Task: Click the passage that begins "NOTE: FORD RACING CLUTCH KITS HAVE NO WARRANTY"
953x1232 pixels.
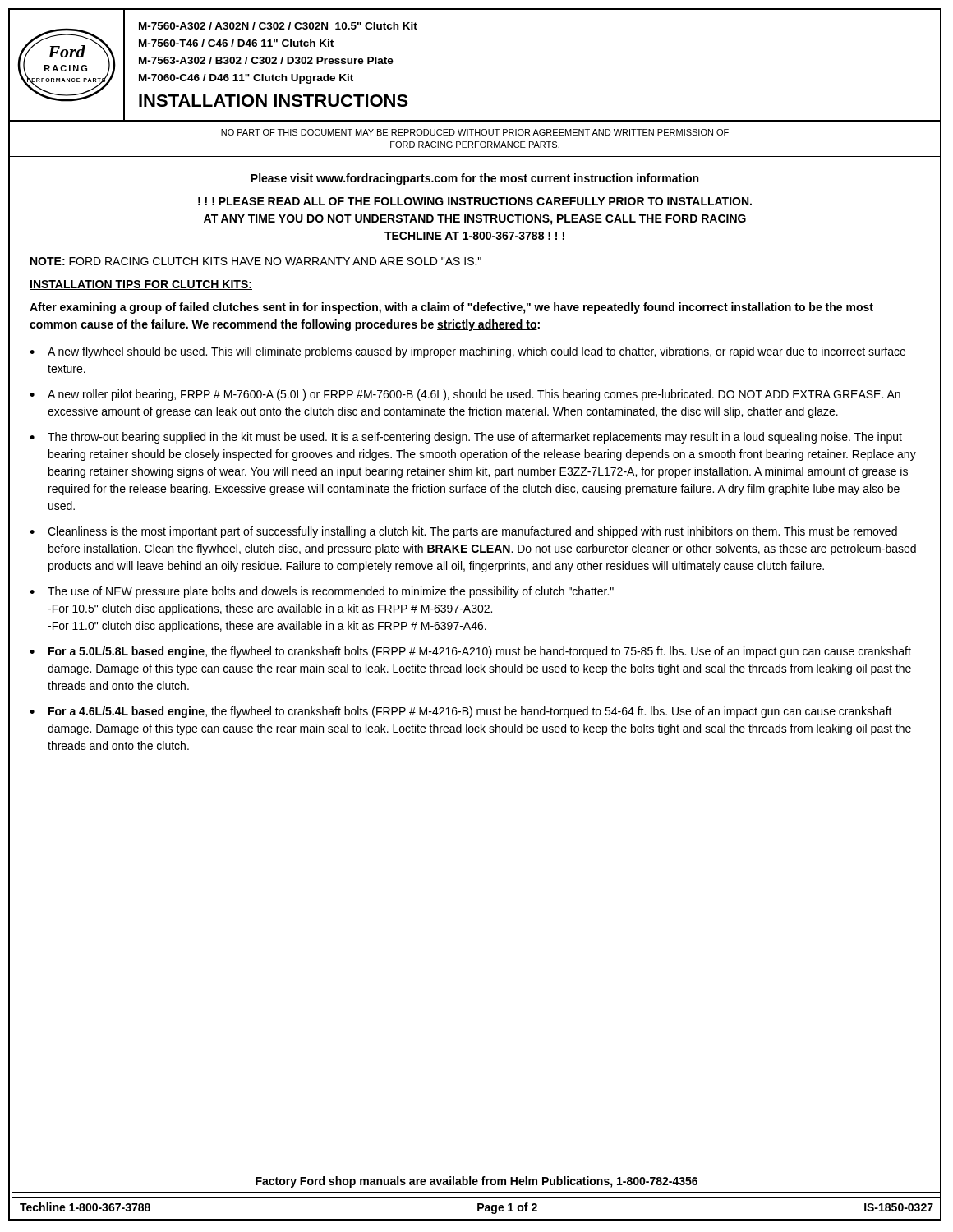Action: pos(256,262)
